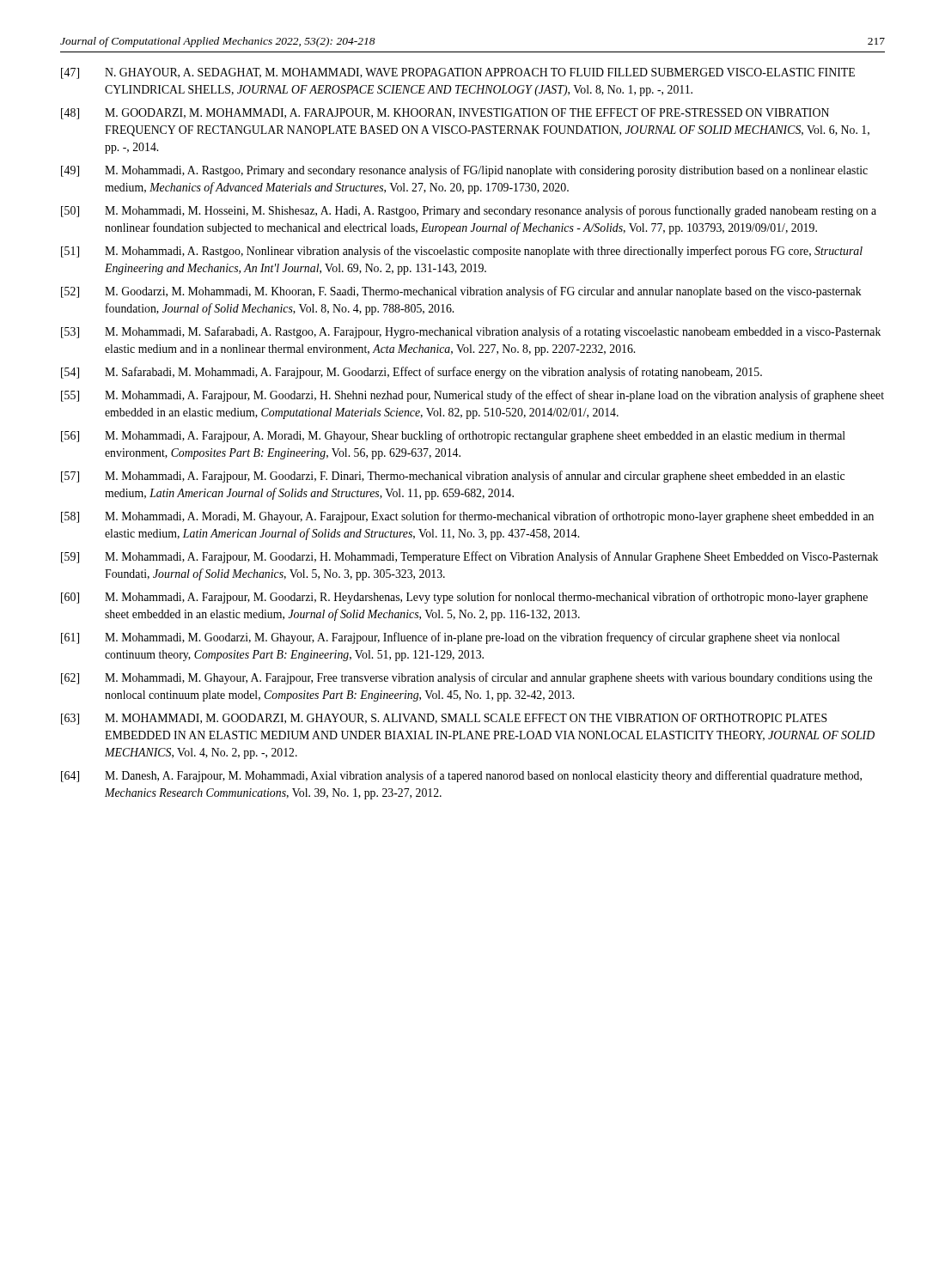
Task: Point to the block beginning "[49] M. Mohammadi, A. Rastgoo, Primary"
Action: tap(472, 179)
